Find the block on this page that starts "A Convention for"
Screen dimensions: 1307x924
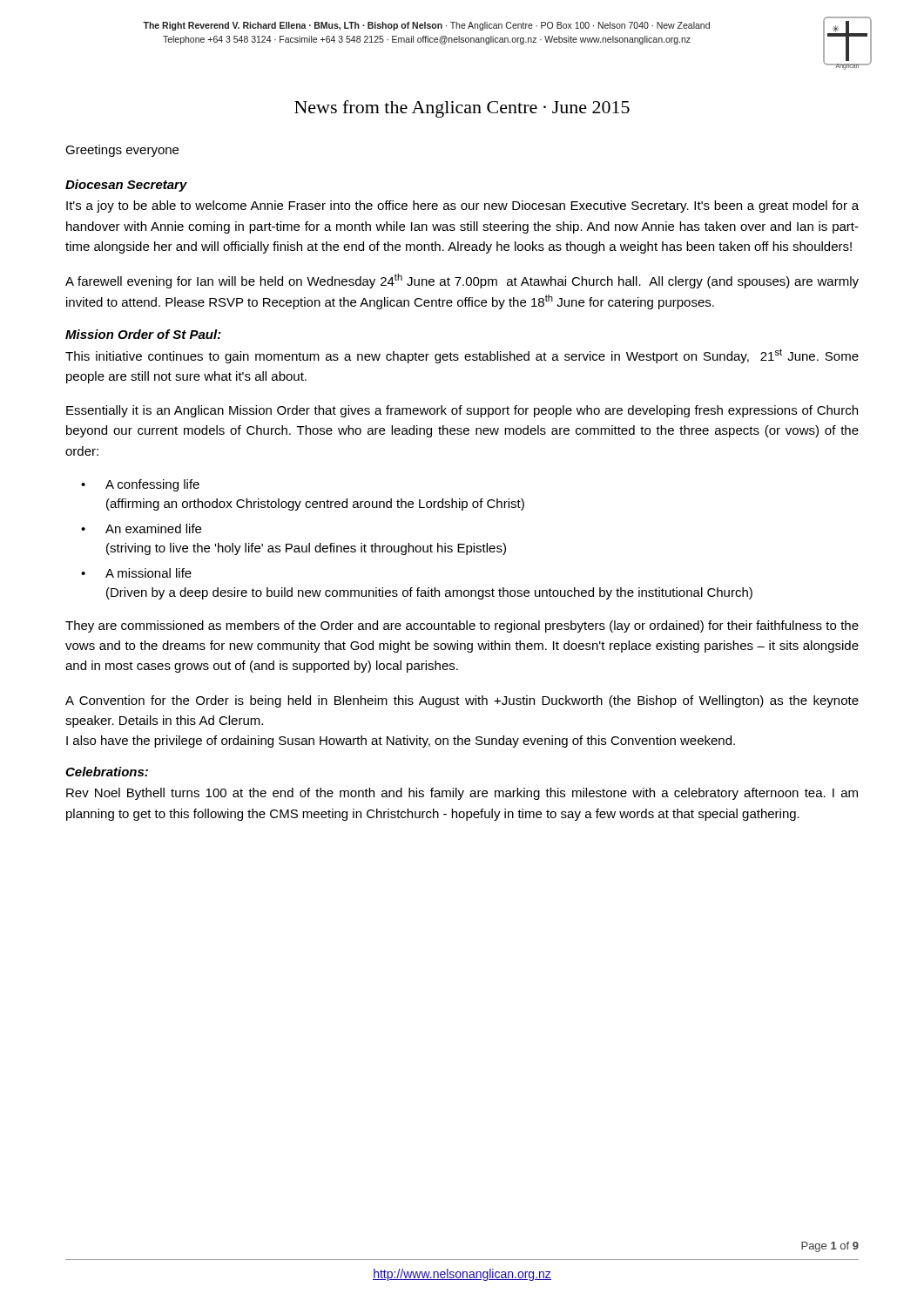(462, 701)
